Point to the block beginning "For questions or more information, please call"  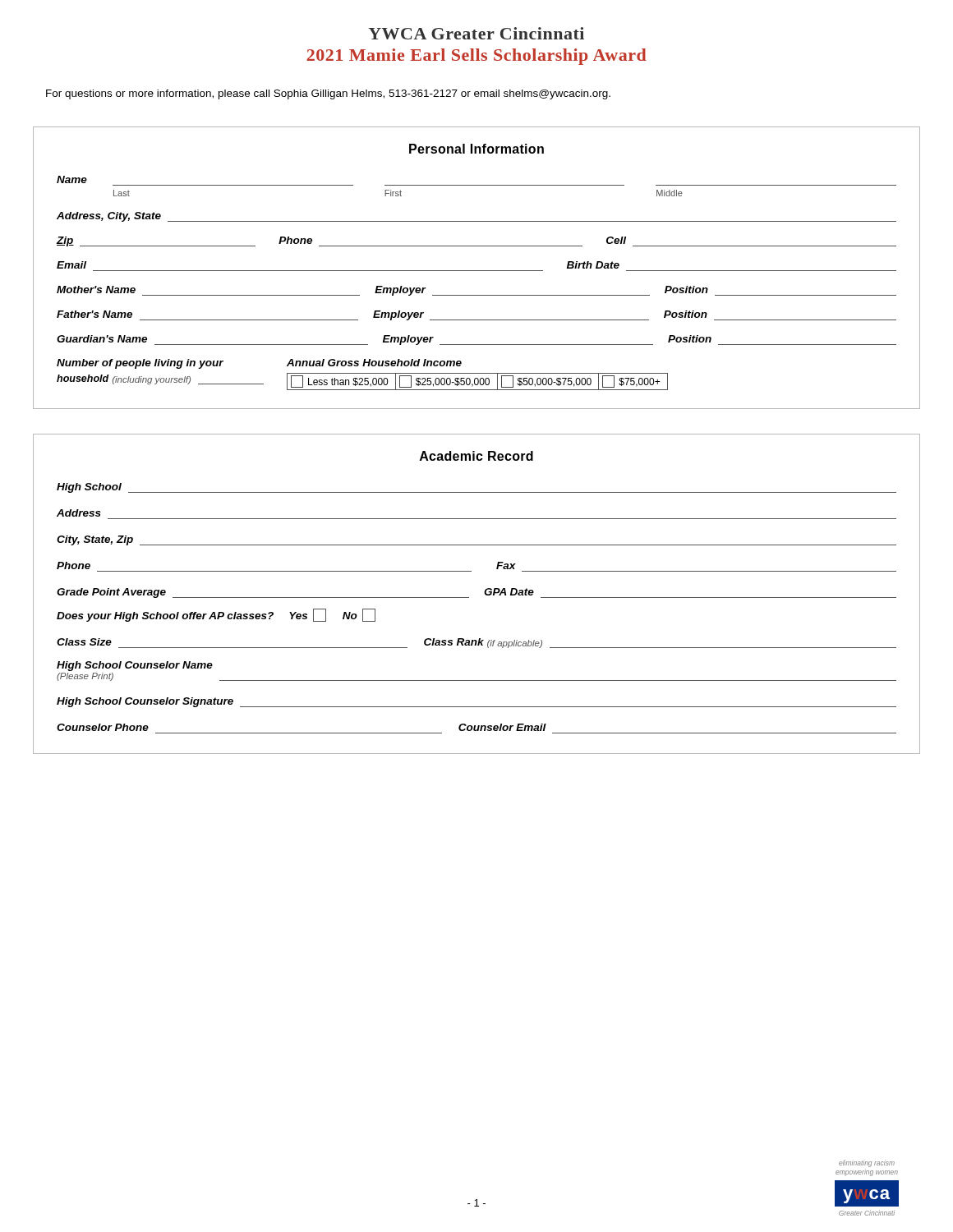tap(328, 93)
